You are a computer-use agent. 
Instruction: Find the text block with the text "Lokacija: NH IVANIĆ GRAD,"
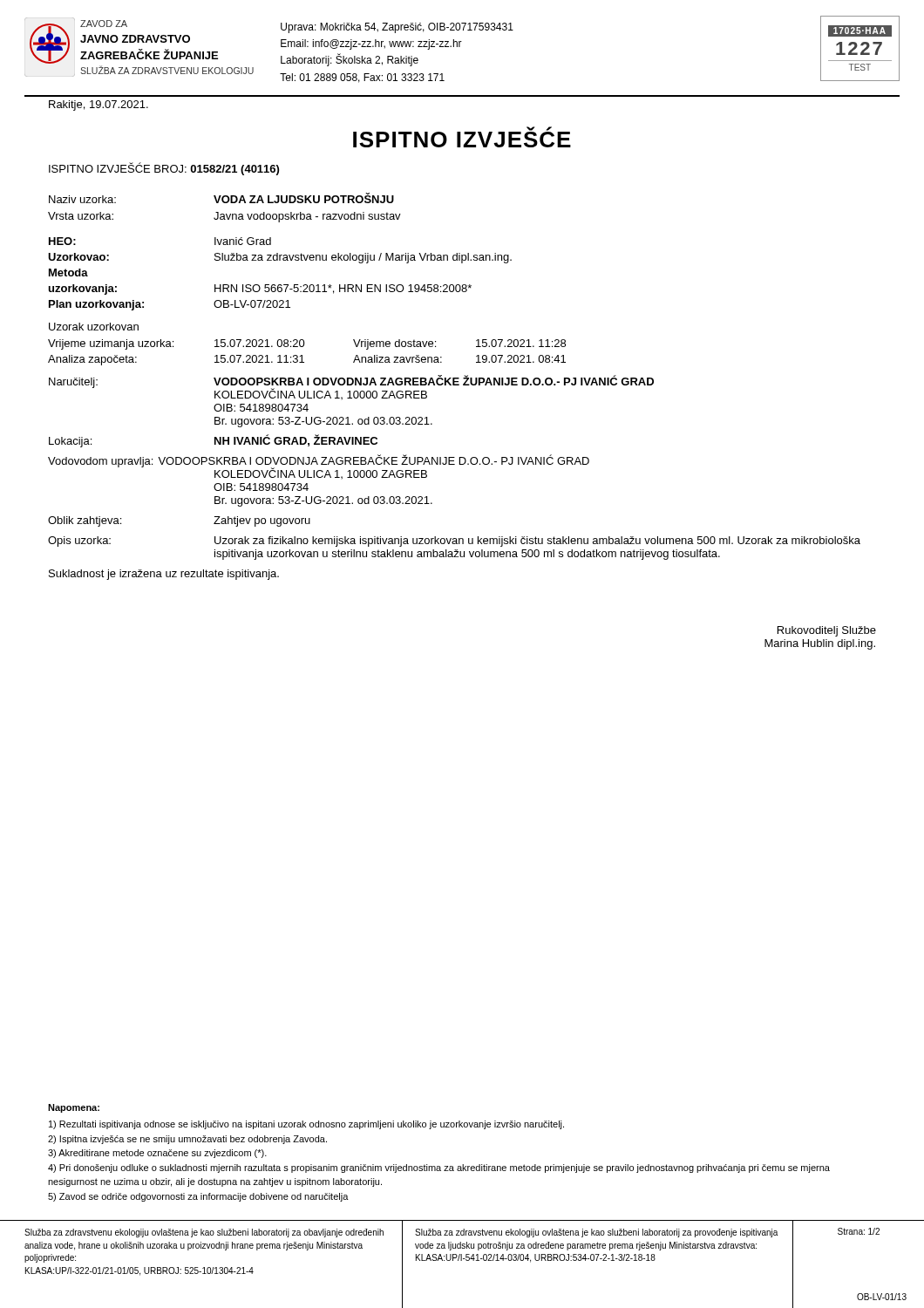point(213,441)
